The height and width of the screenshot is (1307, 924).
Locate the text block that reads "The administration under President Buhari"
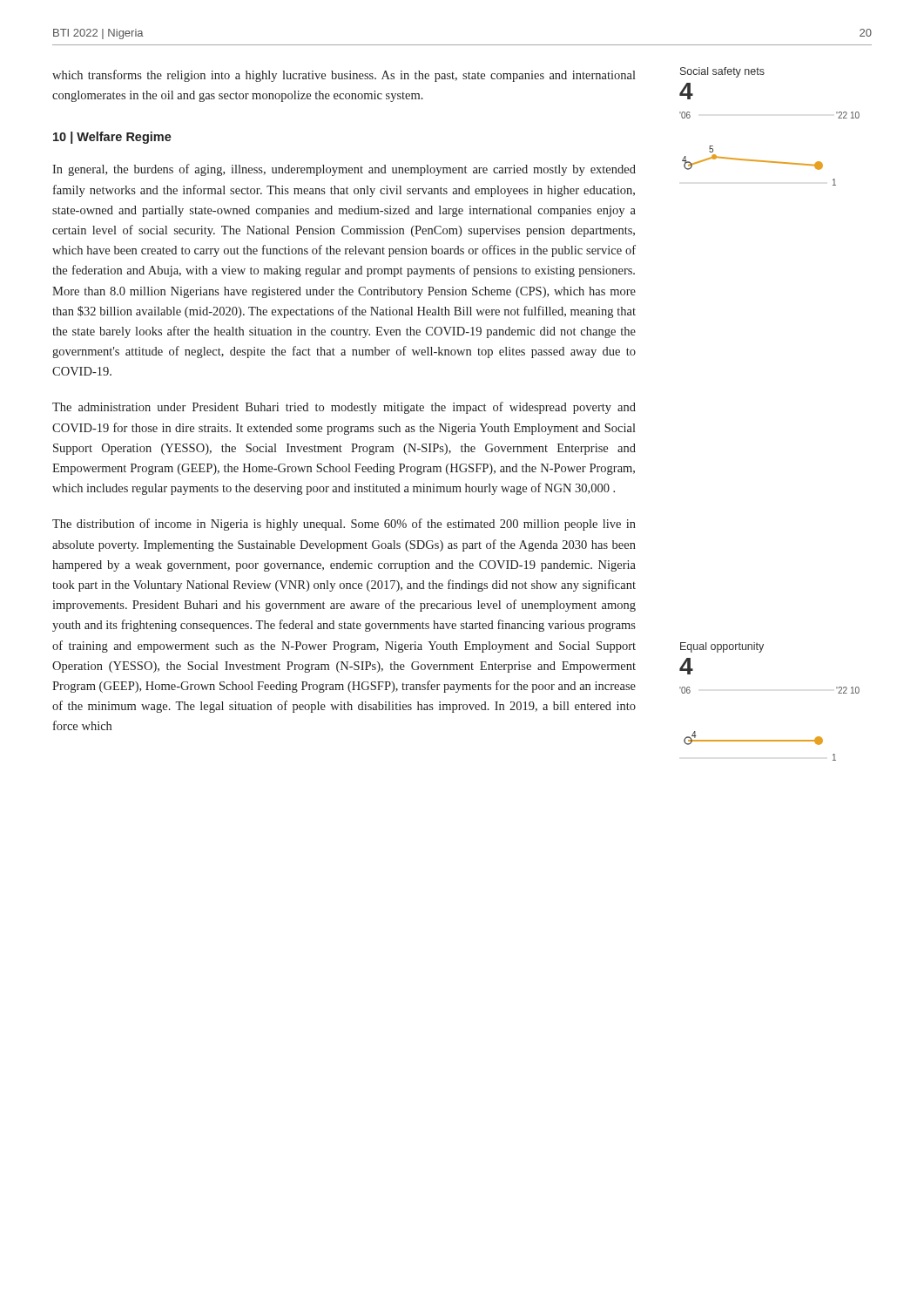(344, 448)
